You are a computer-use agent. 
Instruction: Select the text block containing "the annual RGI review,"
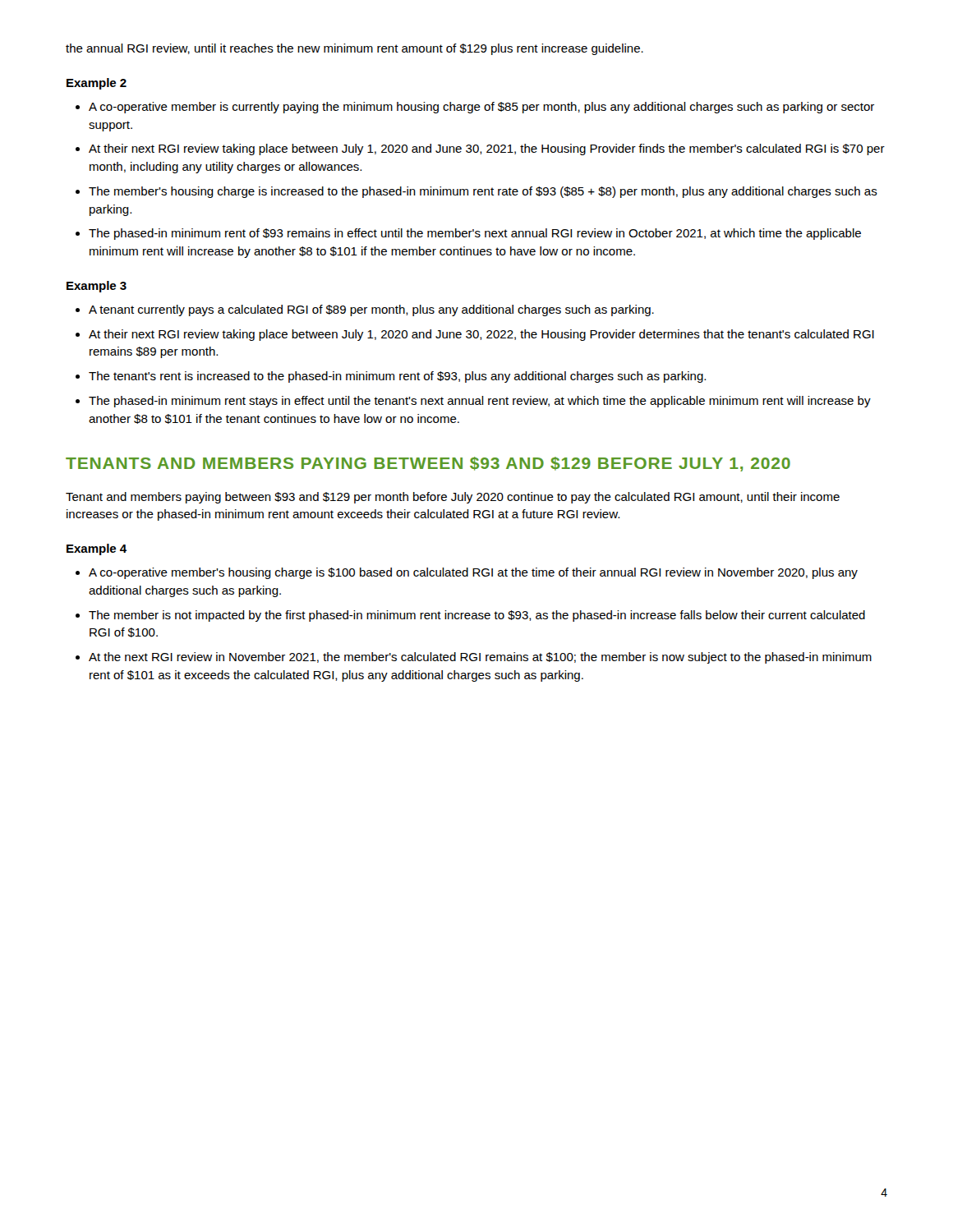click(355, 48)
